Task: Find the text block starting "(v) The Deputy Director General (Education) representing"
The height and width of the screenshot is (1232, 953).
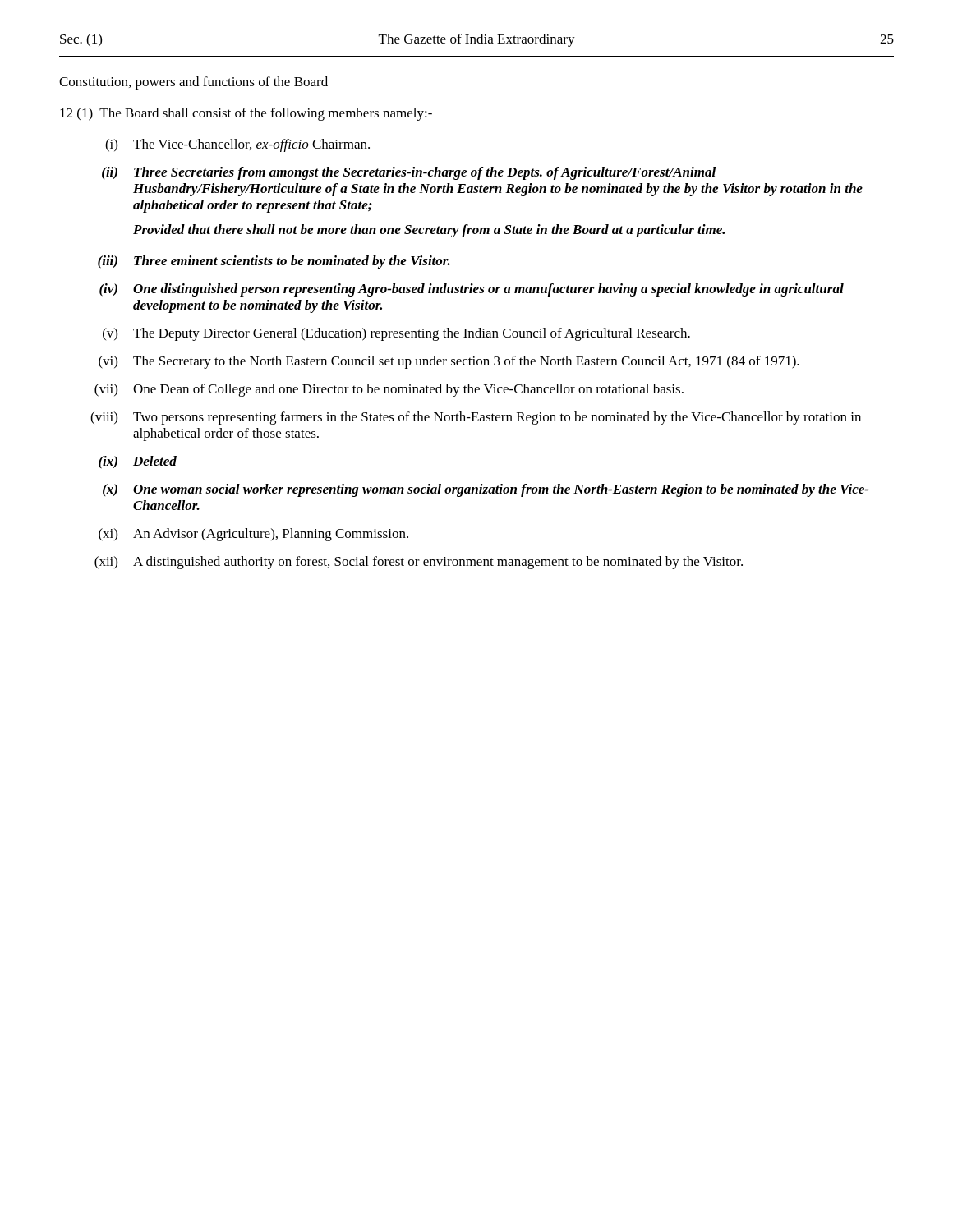Action: (x=476, y=333)
